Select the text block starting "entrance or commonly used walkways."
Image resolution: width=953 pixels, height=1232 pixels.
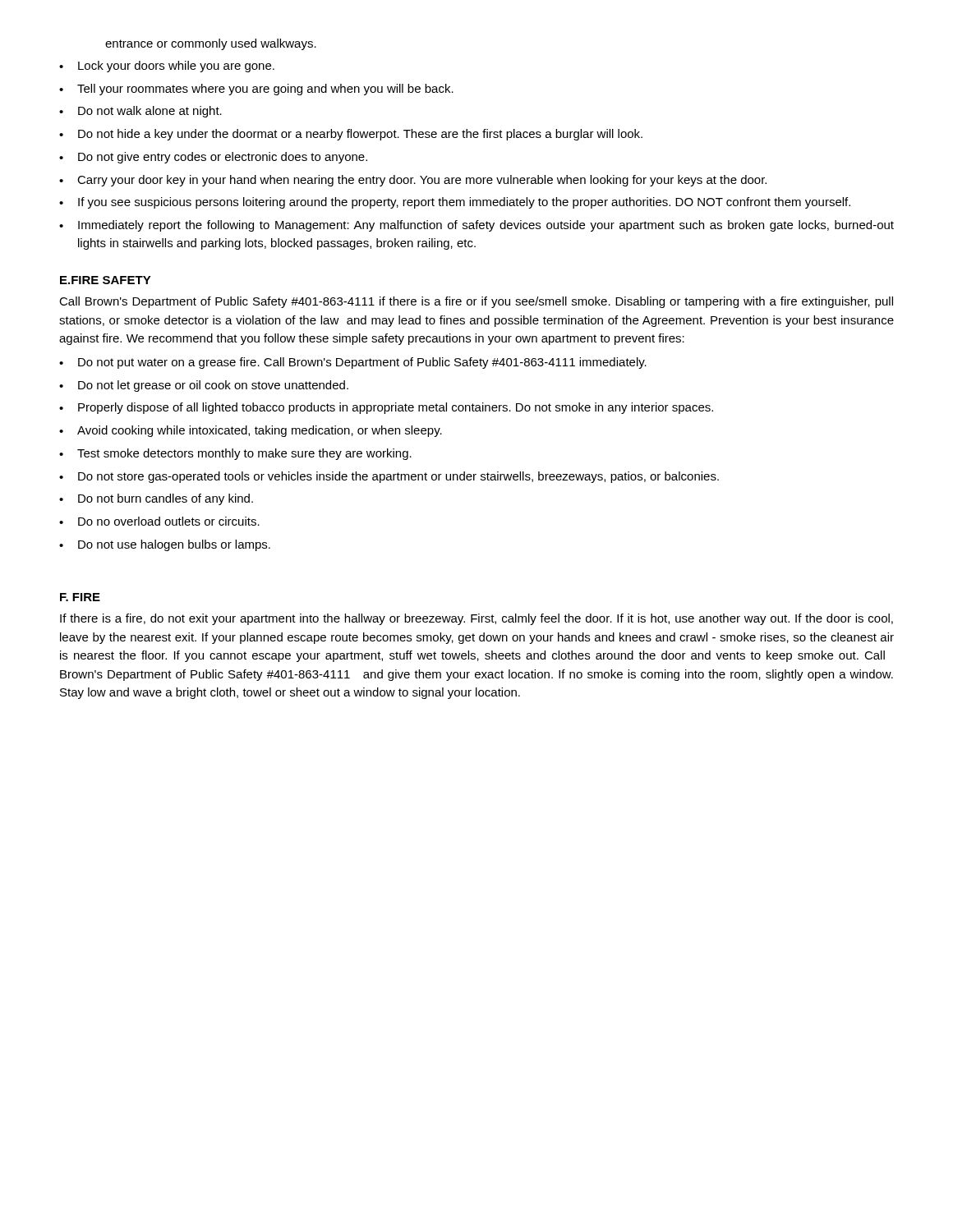[211, 43]
